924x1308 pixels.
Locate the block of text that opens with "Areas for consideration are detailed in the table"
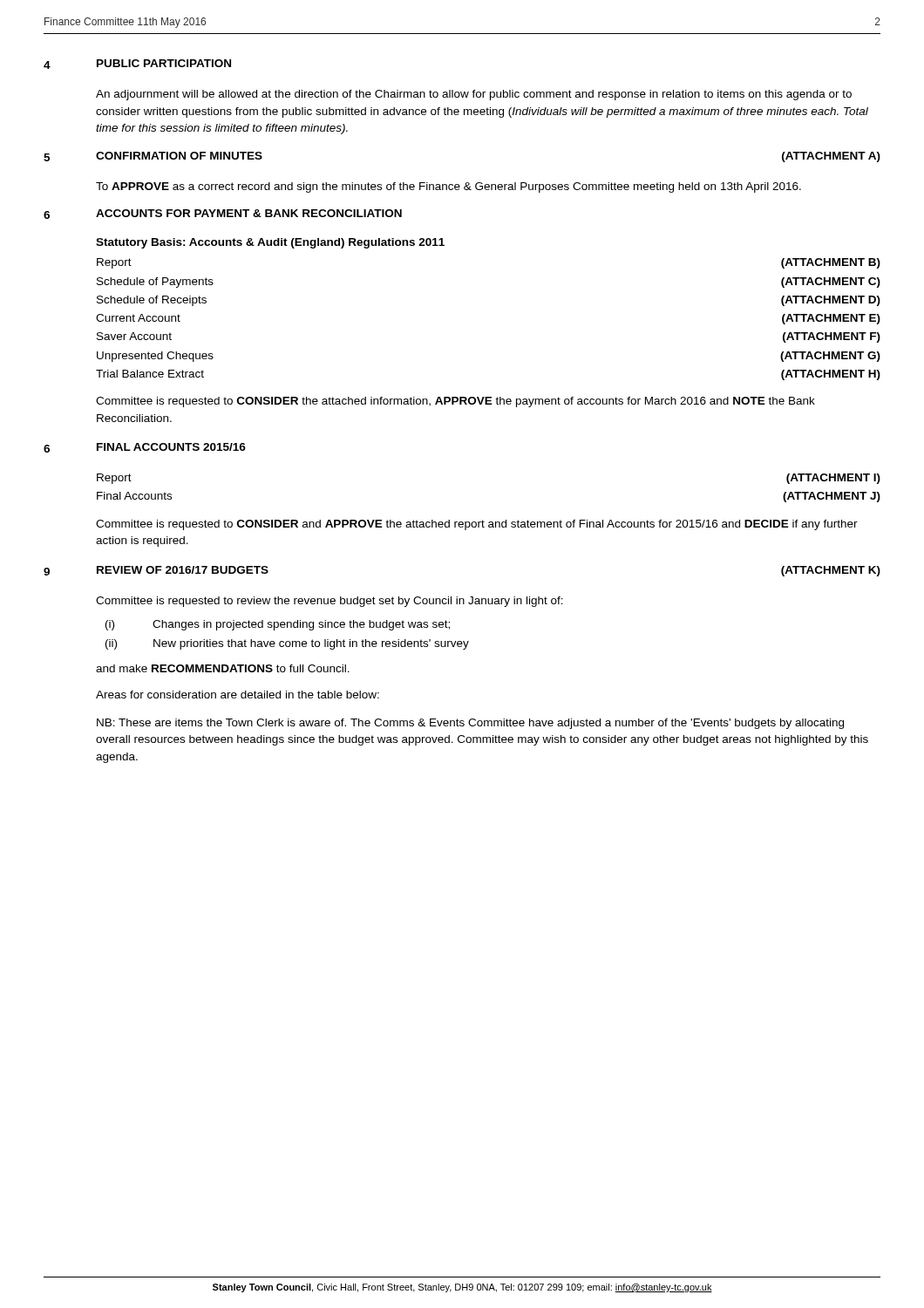point(238,695)
